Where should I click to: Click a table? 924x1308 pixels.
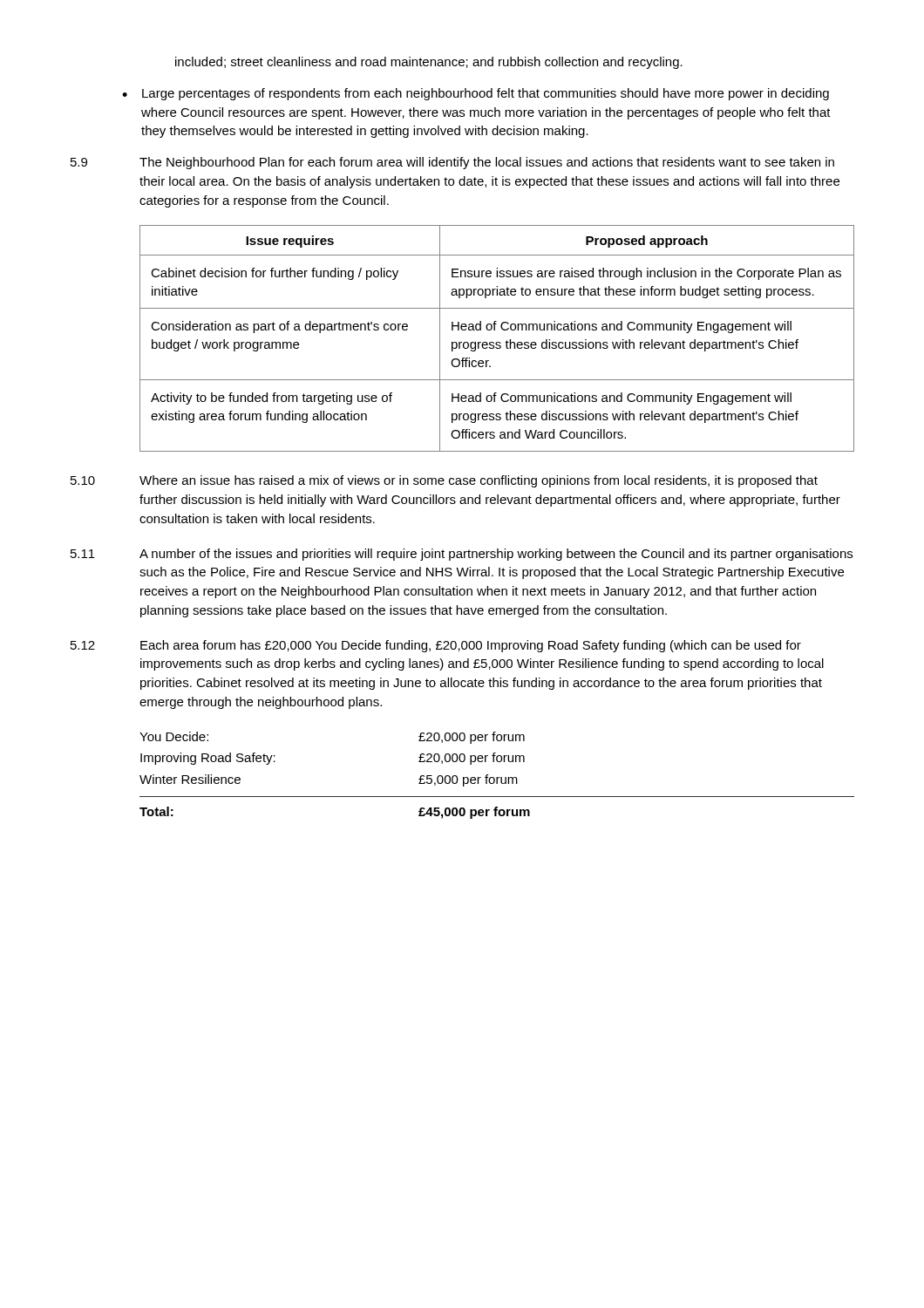(x=497, y=339)
